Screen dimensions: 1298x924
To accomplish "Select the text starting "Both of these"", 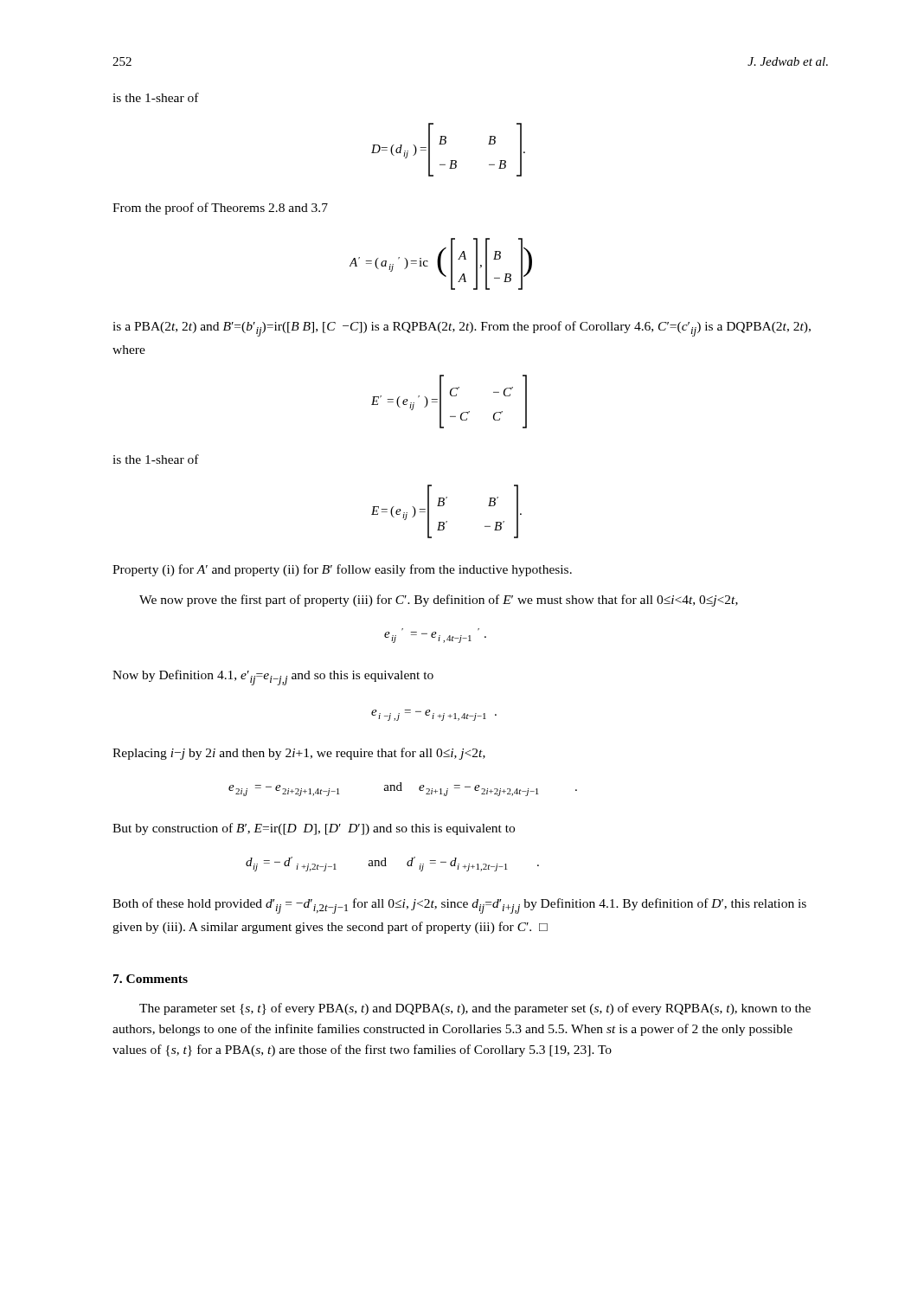I will click(x=460, y=914).
